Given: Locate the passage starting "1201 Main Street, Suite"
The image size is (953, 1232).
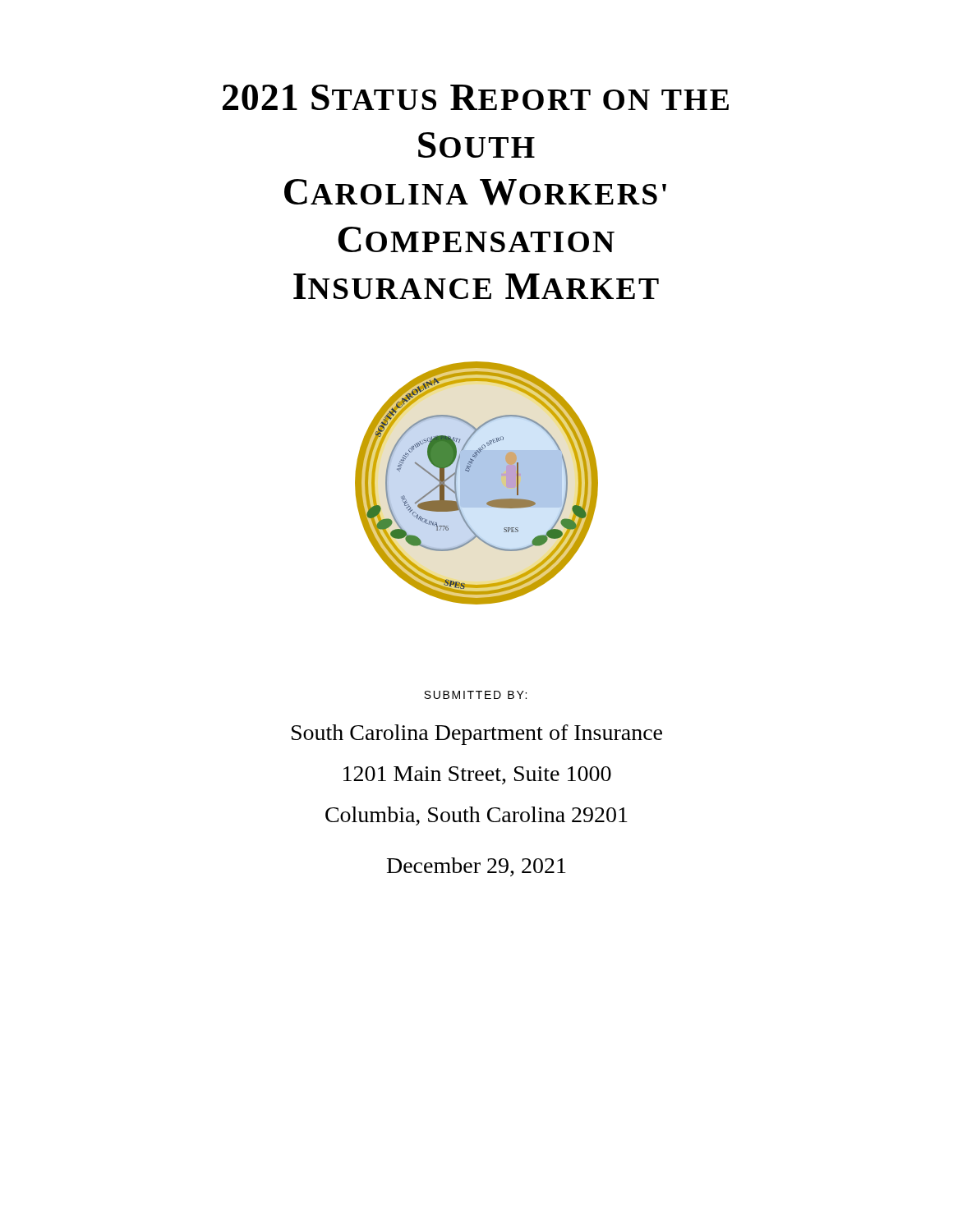Looking at the screenshot, I should (476, 773).
